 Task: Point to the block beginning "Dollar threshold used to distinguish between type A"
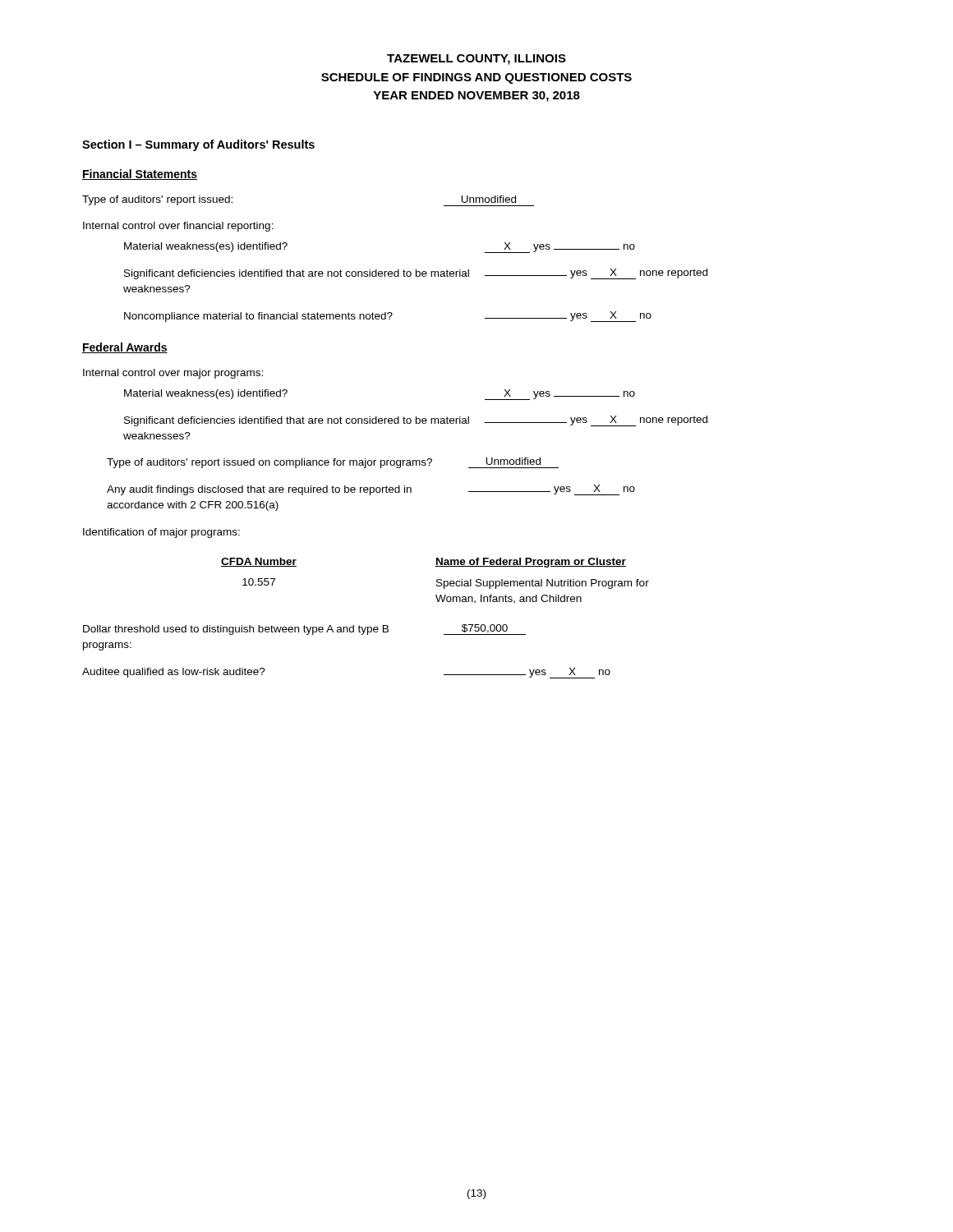(304, 637)
